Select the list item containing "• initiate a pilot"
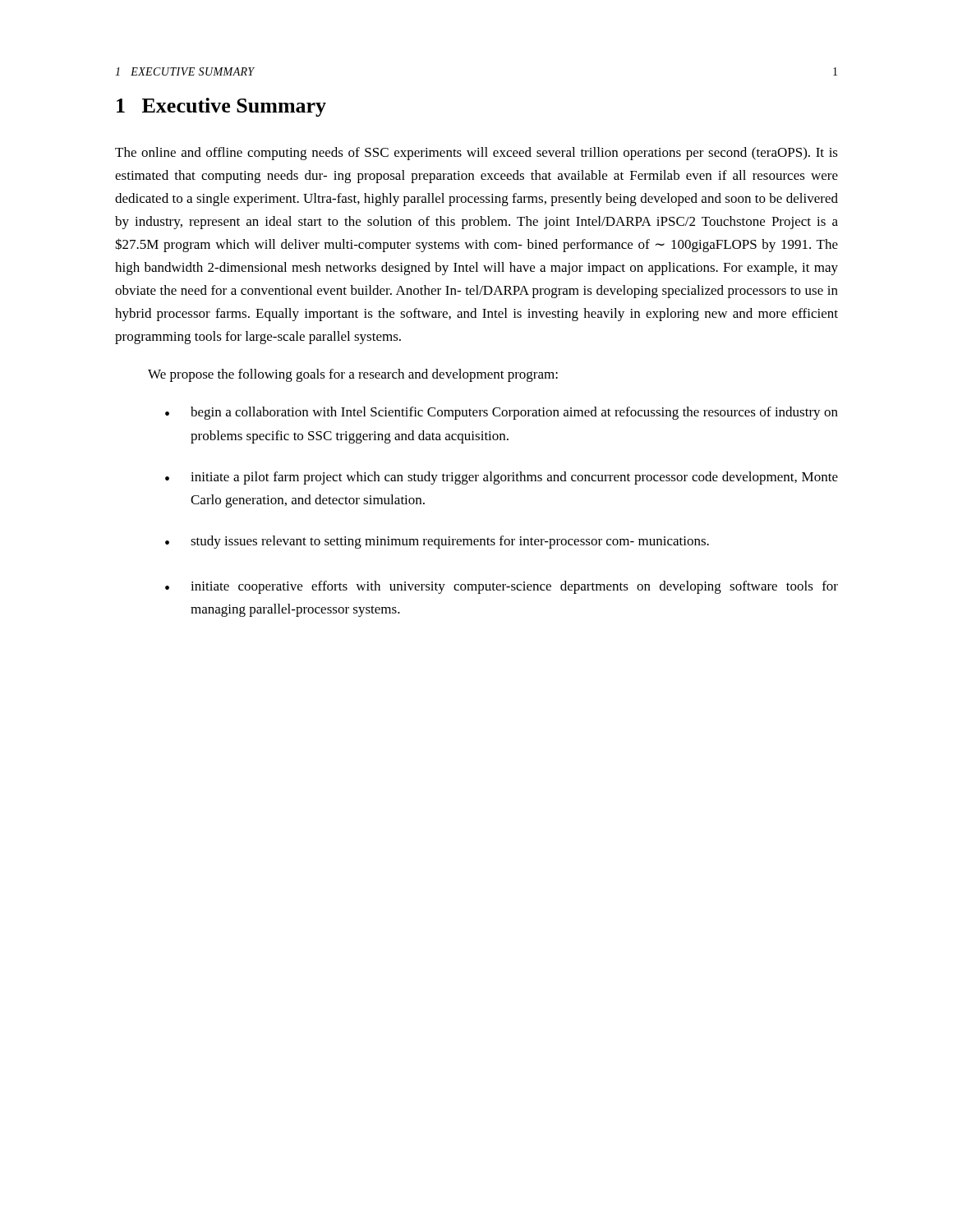 tap(501, 488)
